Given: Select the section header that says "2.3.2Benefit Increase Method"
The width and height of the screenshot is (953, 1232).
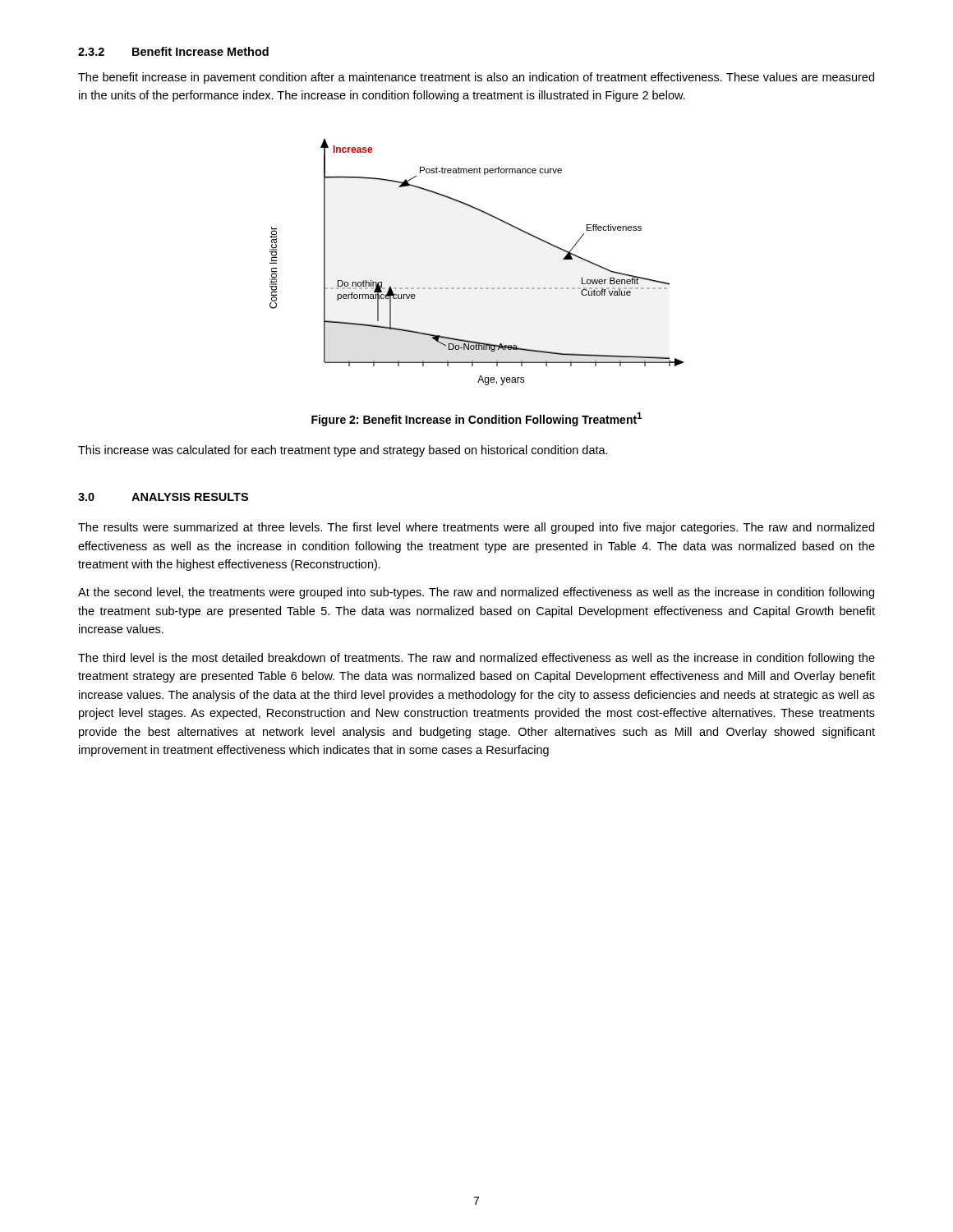Looking at the screenshot, I should [x=174, y=52].
